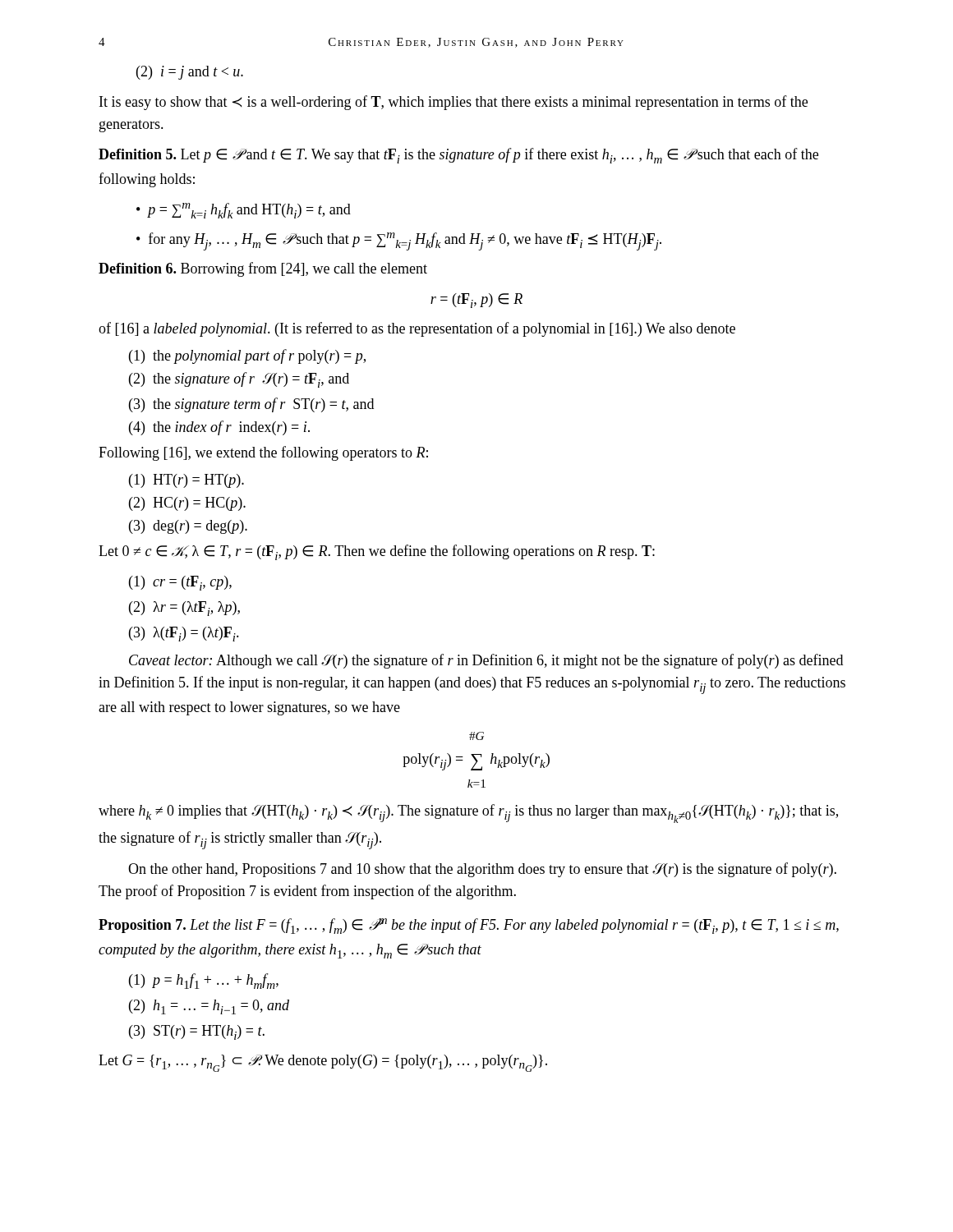Click on the region starting "(1) p = h1f1 + … +"
Viewport: 953px width, 1232px height.
tap(204, 981)
